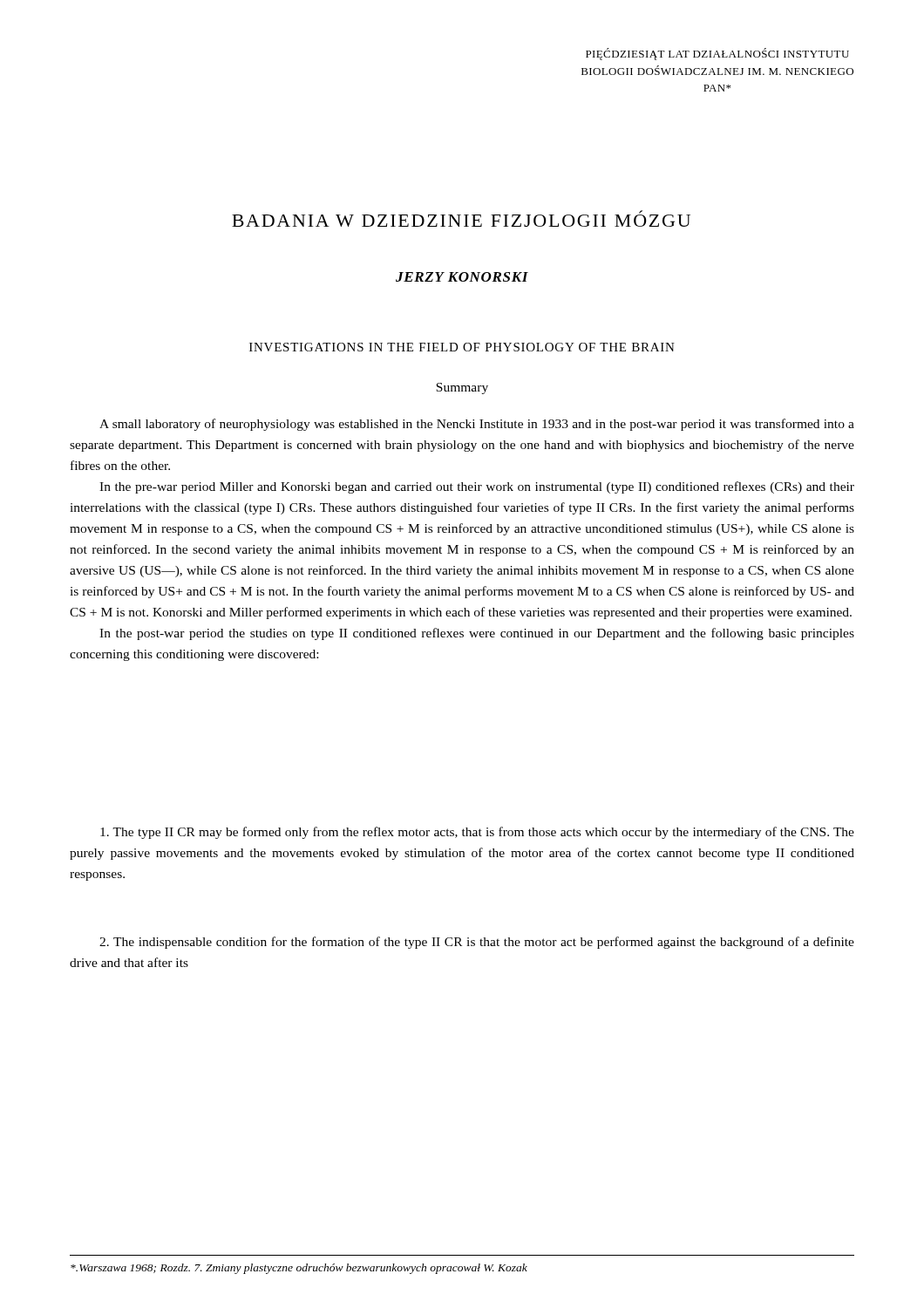Image resolution: width=924 pixels, height=1308 pixels.
Task: Locate the block of text that opens with "2. The indispensable condition"
Action: [x=462, y=952]
